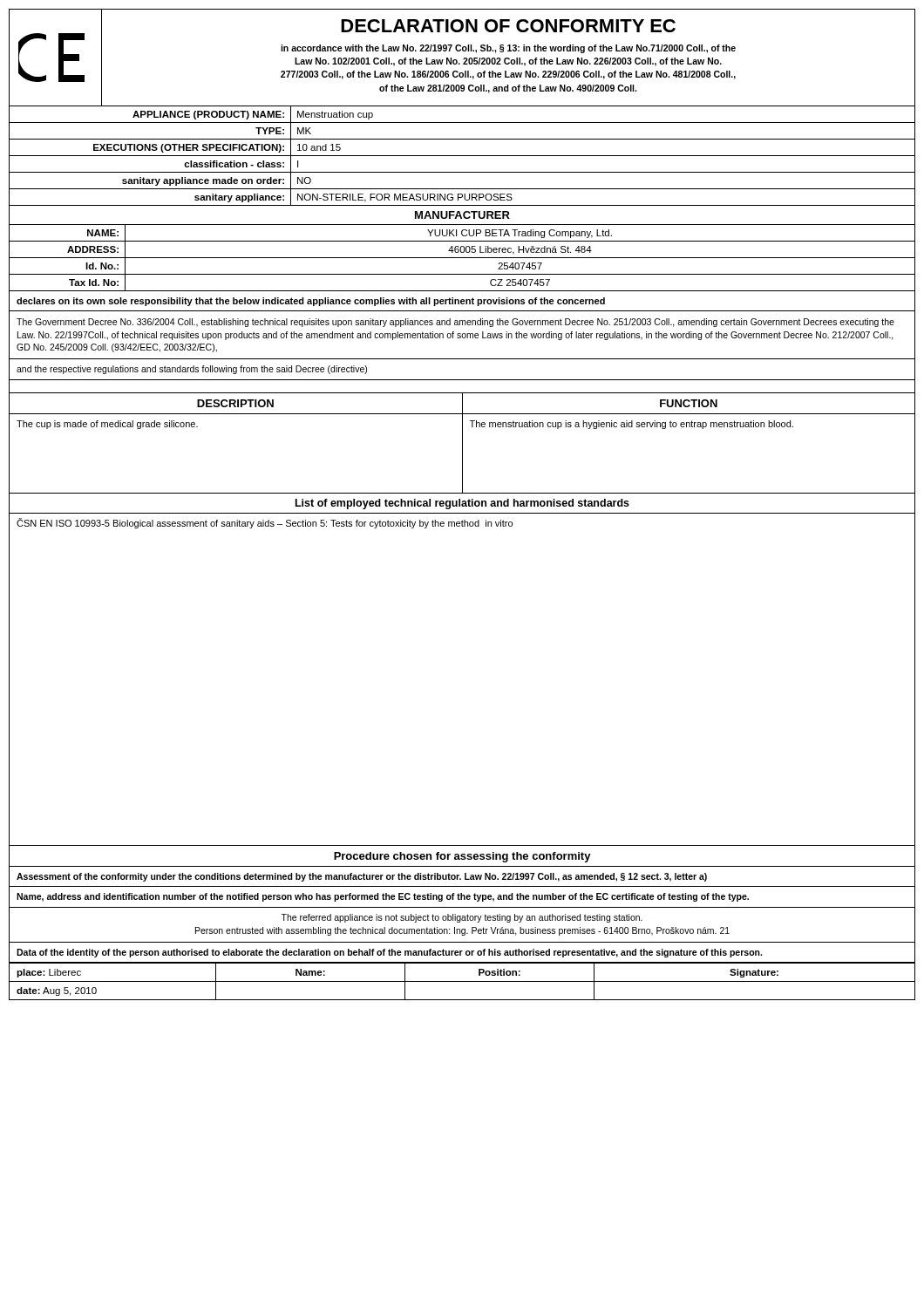The height and width of the screenshot is (1308, 924).
Task: Navigate to the text block starting "The referred appliance"
Action: (462, 924)
